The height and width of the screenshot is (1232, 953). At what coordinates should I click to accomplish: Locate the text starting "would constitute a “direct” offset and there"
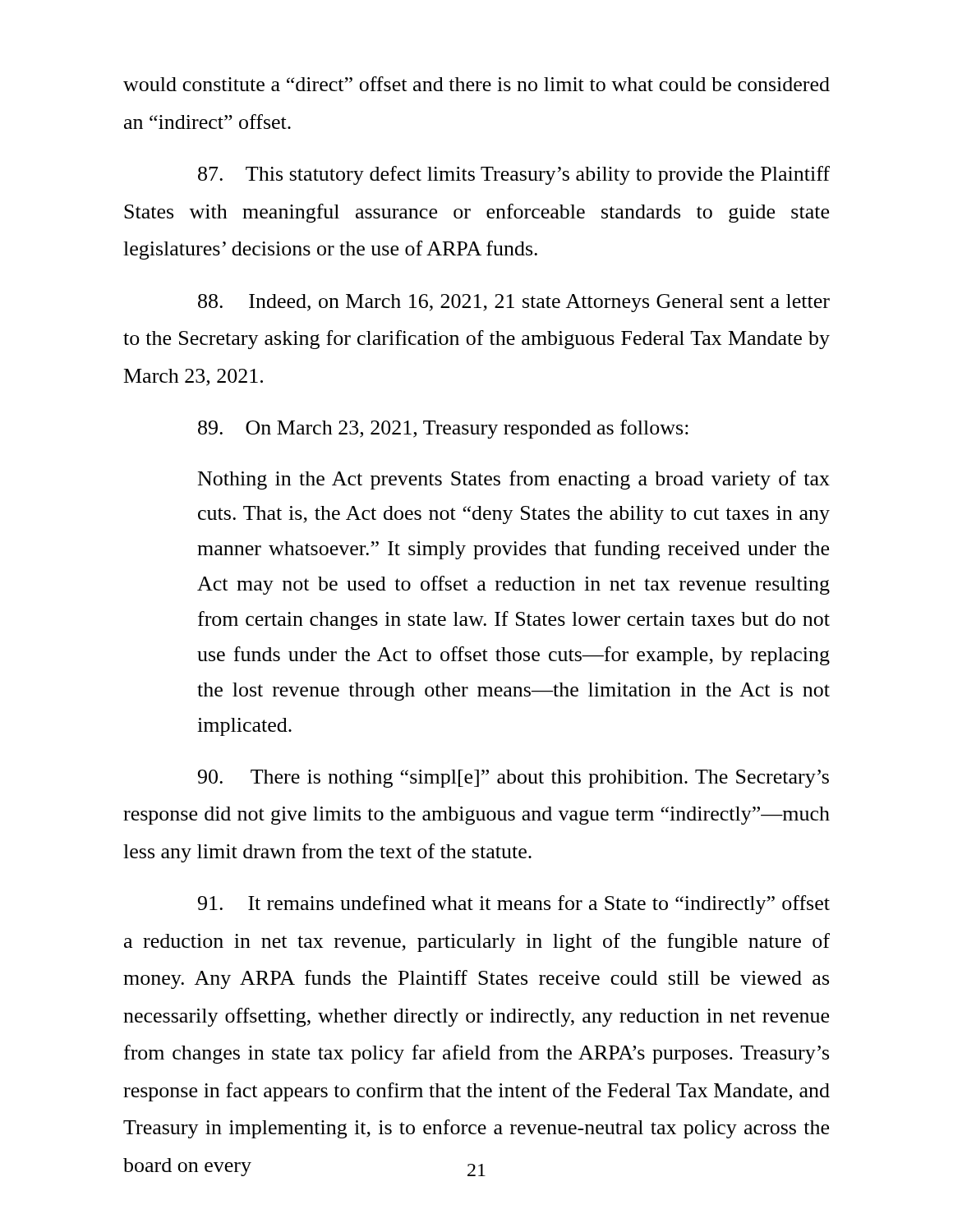(x=476, y=84)
